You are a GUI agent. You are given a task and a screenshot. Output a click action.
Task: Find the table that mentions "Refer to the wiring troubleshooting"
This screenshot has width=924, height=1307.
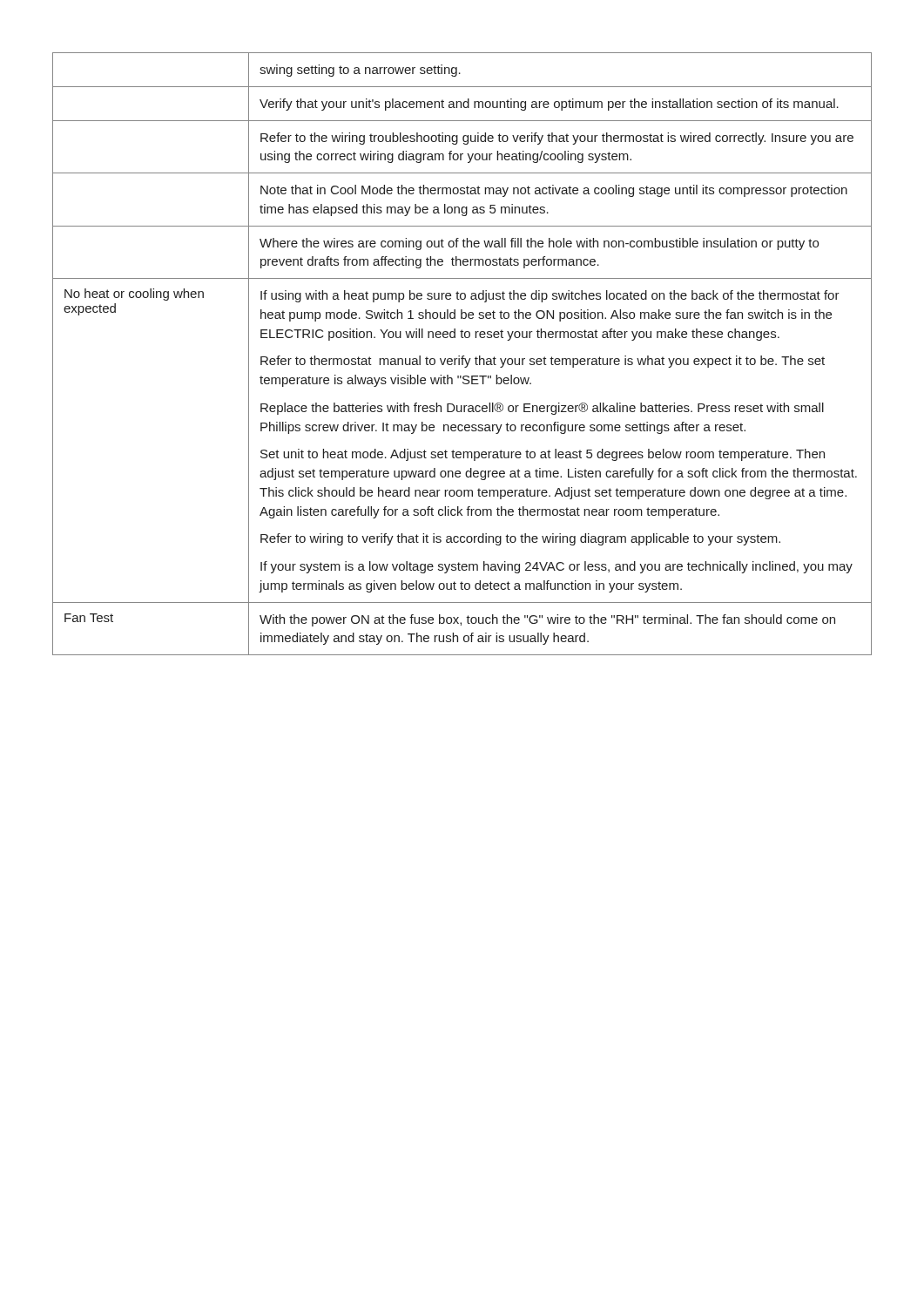(x=462, y=354)
